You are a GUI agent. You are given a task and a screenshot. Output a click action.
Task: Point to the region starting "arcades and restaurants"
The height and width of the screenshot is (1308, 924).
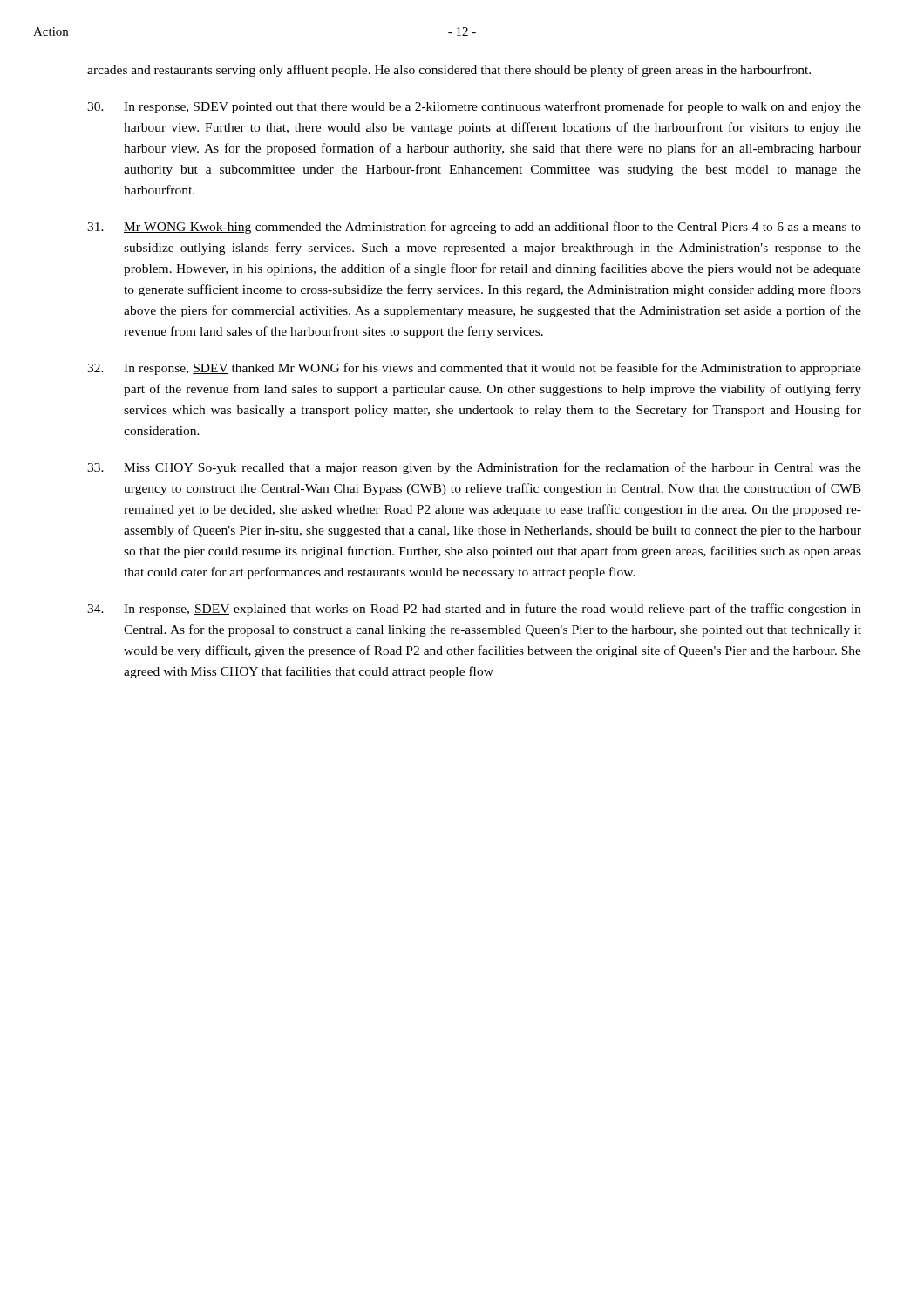pos(449,69)
